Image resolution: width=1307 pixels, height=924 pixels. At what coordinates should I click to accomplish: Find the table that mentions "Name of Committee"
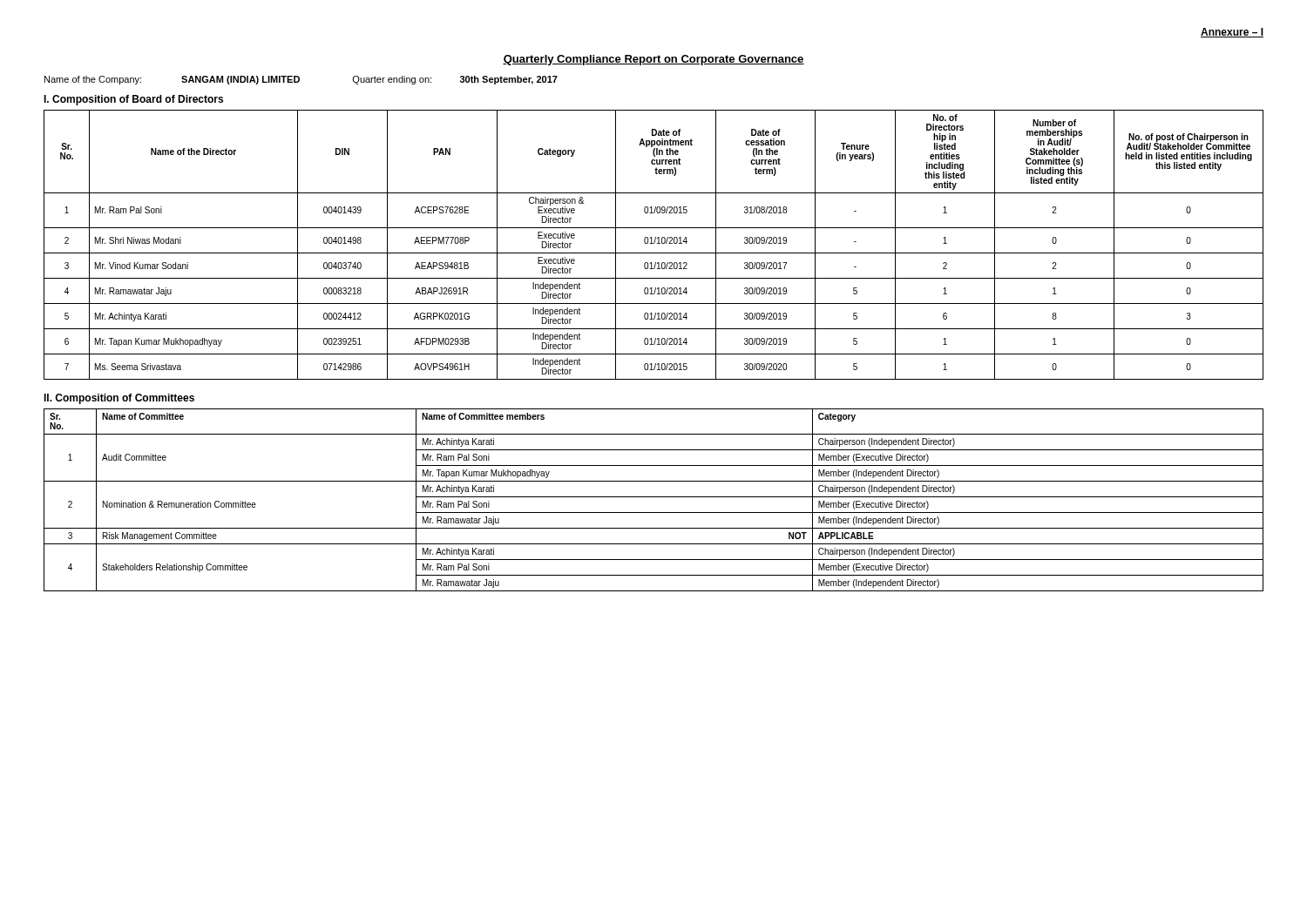[654, 500]
